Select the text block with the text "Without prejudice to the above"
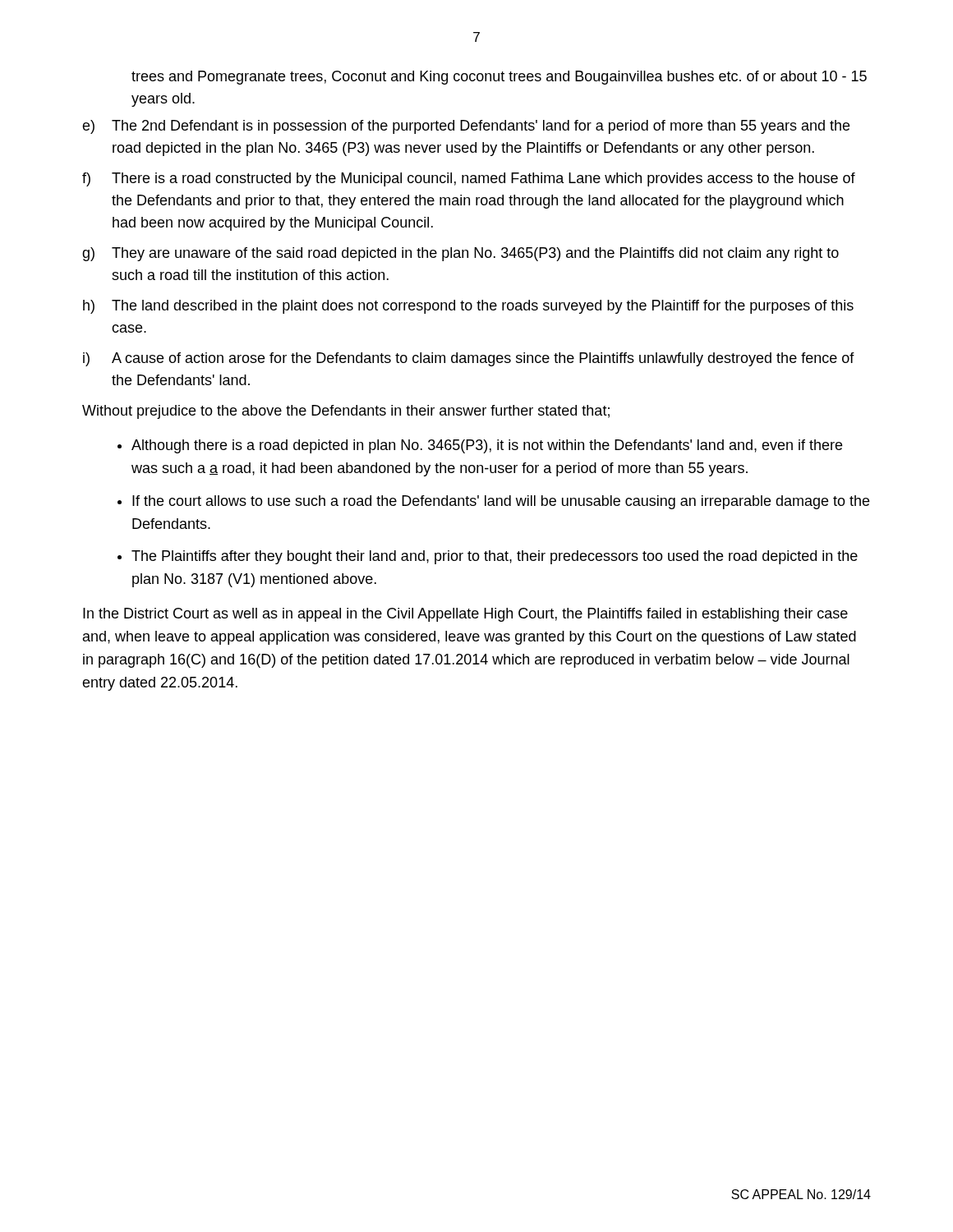Viewport: 953px width, 1232px height. pos(346,411)
